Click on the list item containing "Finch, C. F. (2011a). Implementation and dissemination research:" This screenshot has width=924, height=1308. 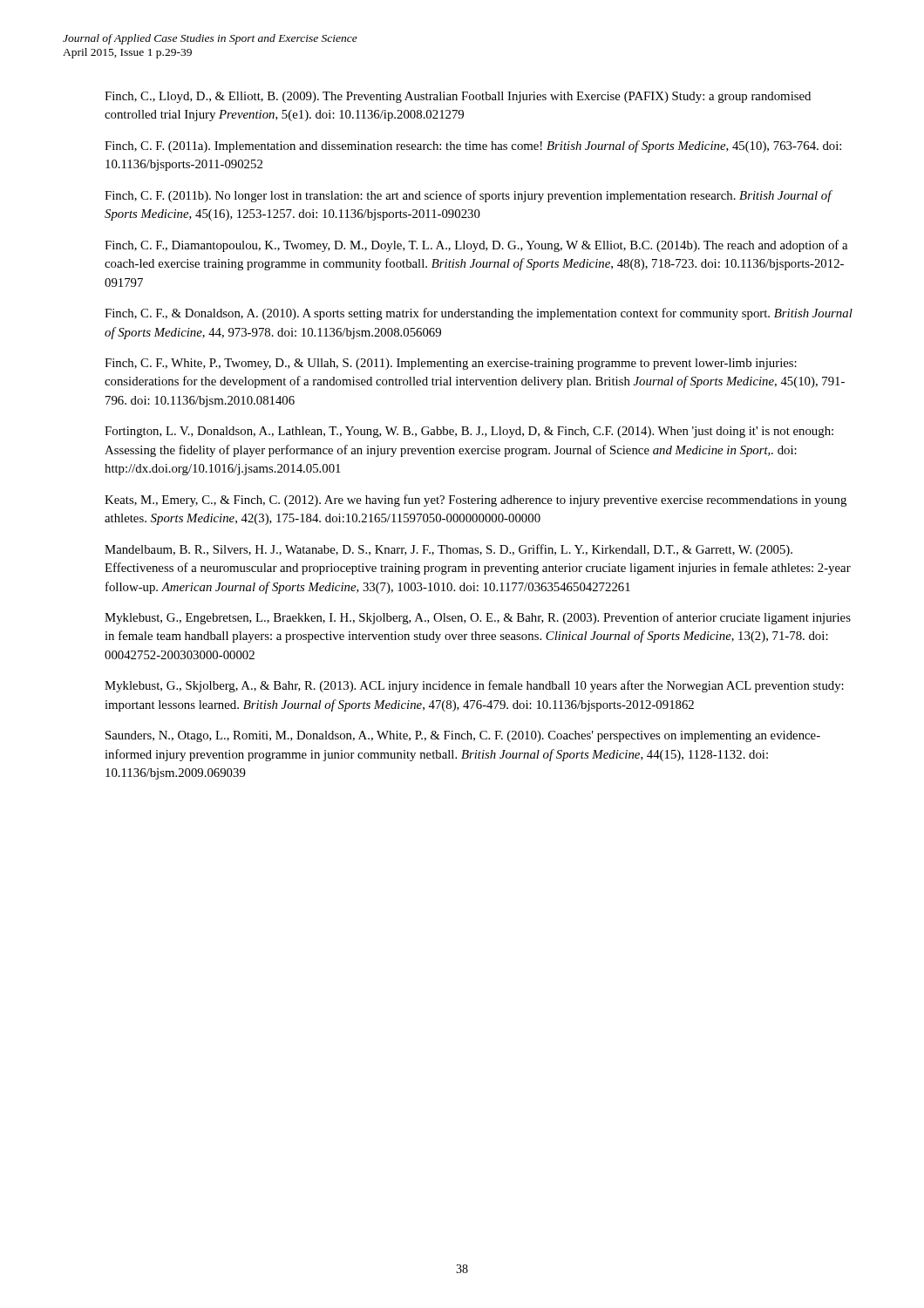pyautogui.click(x=462, y=156)
